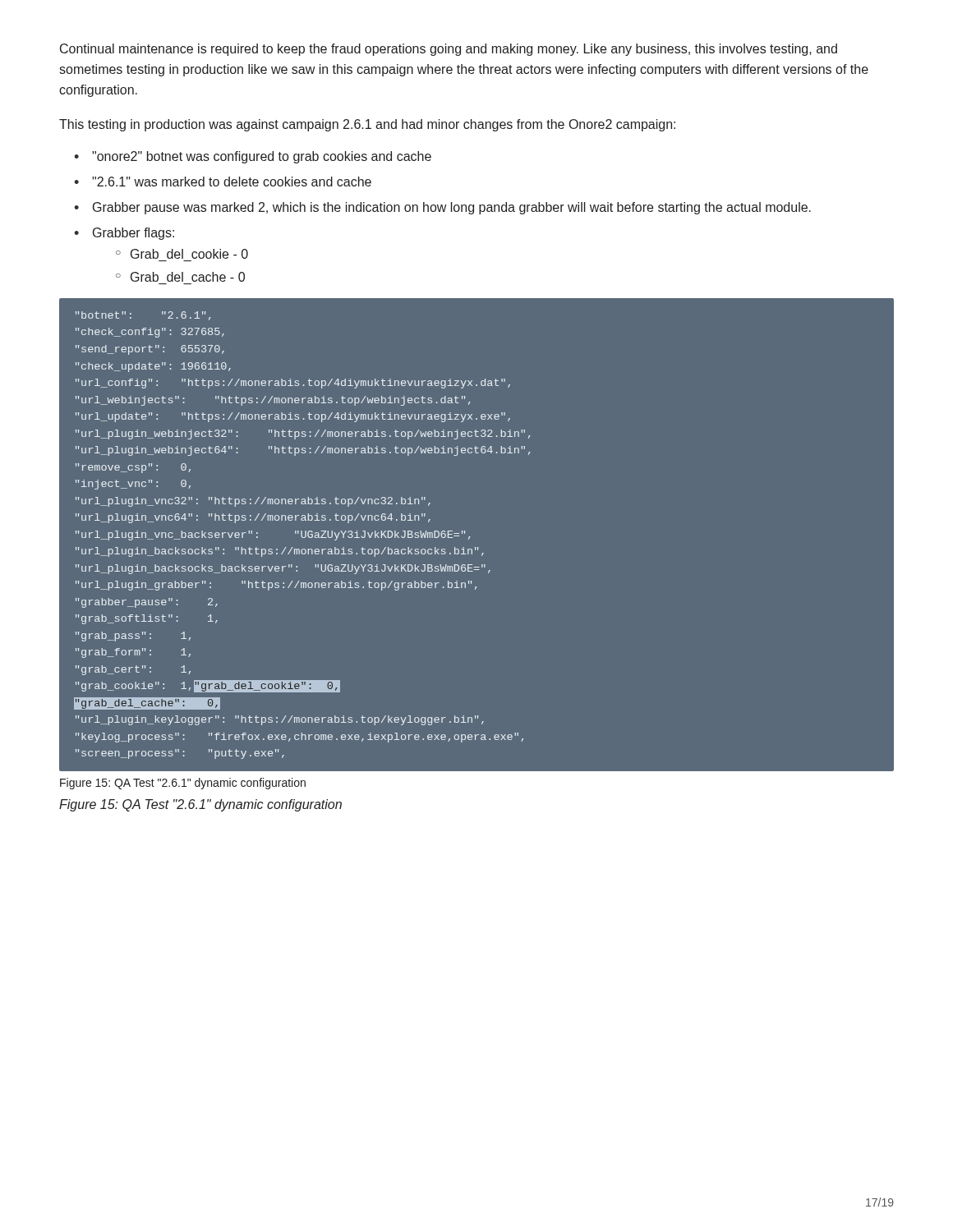
Task: Click the passage that begins "• Grabber pause"
Action: click(443, 208)
